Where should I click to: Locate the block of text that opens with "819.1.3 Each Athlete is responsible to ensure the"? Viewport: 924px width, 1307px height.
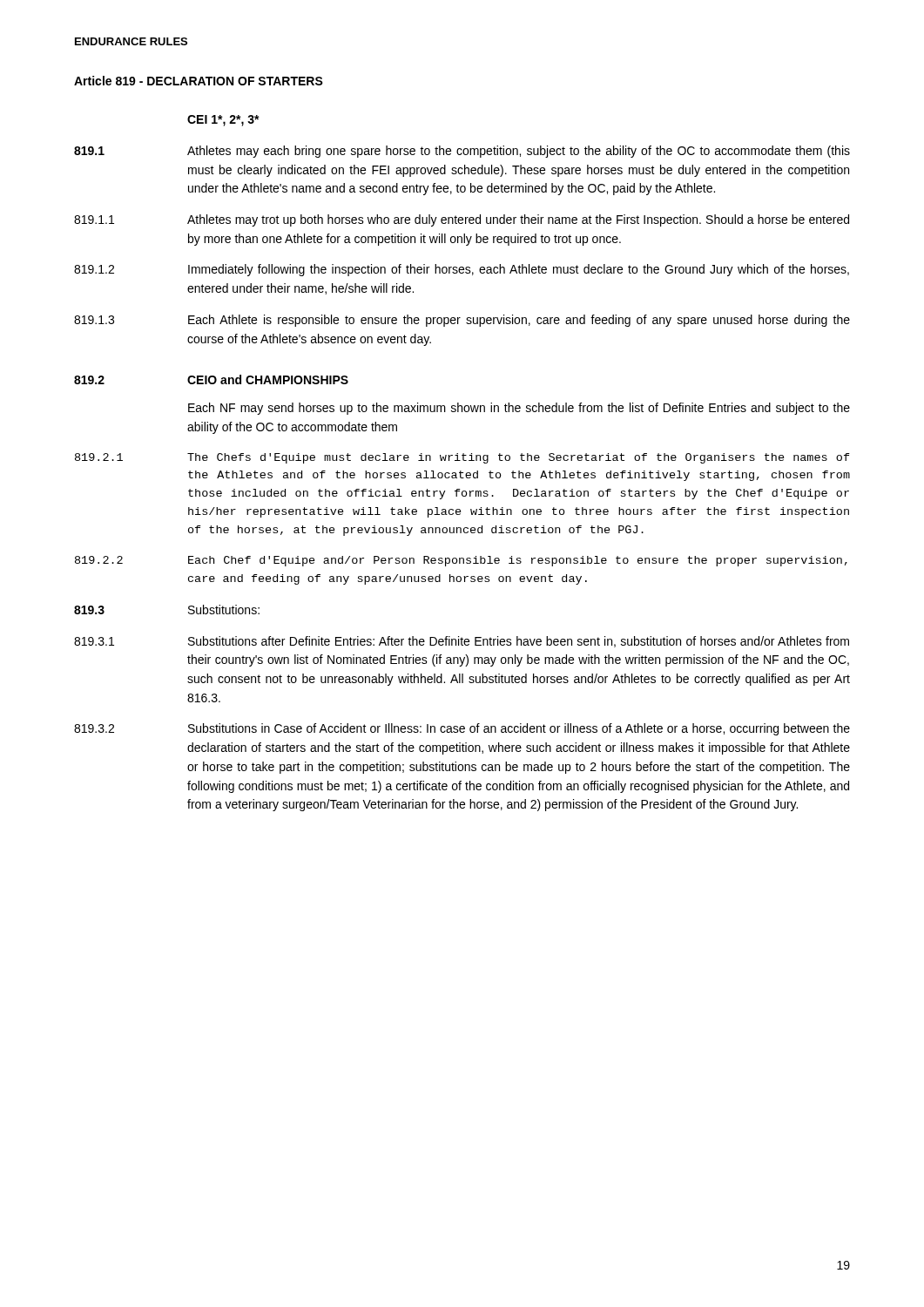point(462,330)
